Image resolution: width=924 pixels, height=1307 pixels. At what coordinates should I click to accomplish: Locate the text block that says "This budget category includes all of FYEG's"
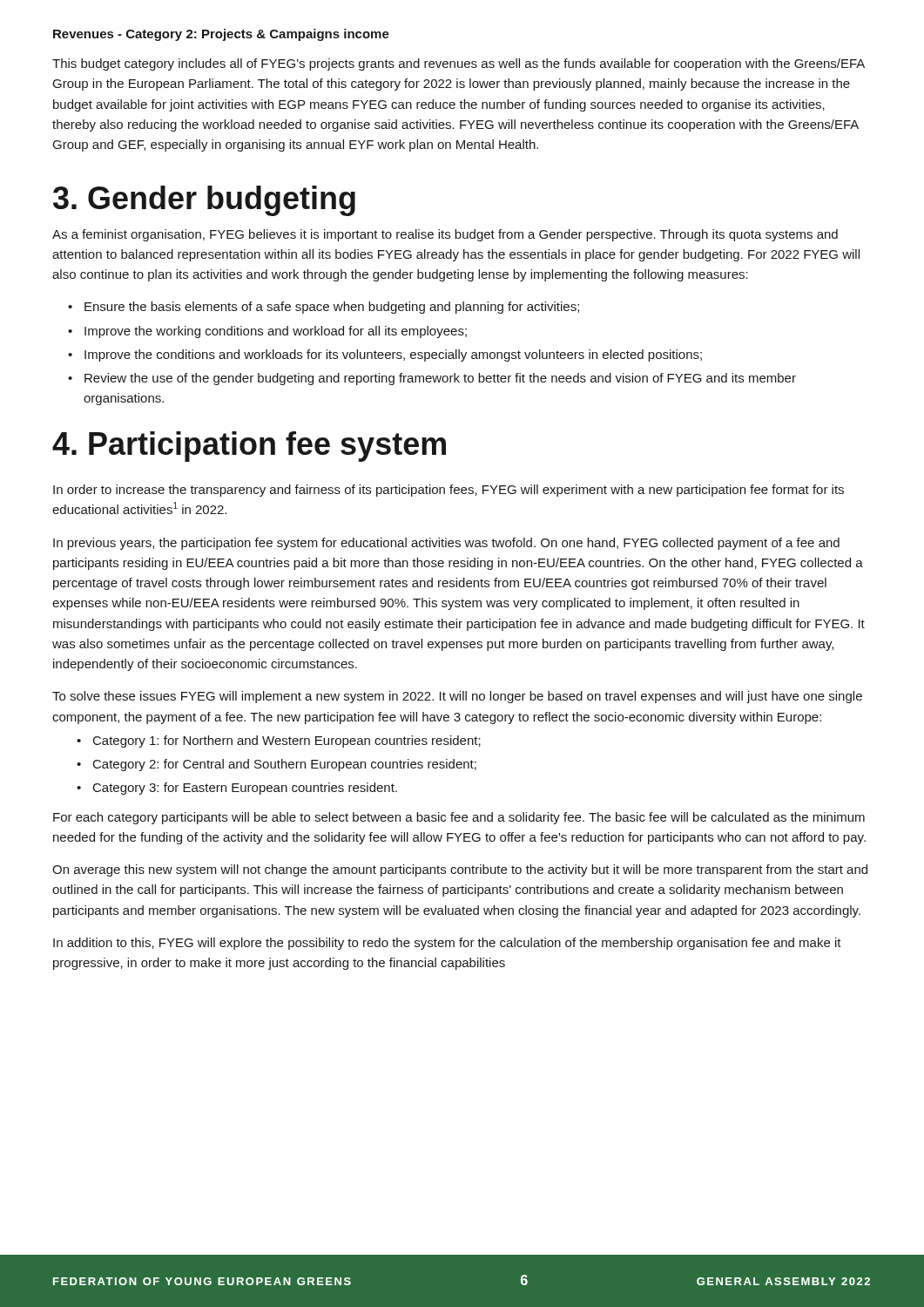pyautogui.click(x=458, y=104)
